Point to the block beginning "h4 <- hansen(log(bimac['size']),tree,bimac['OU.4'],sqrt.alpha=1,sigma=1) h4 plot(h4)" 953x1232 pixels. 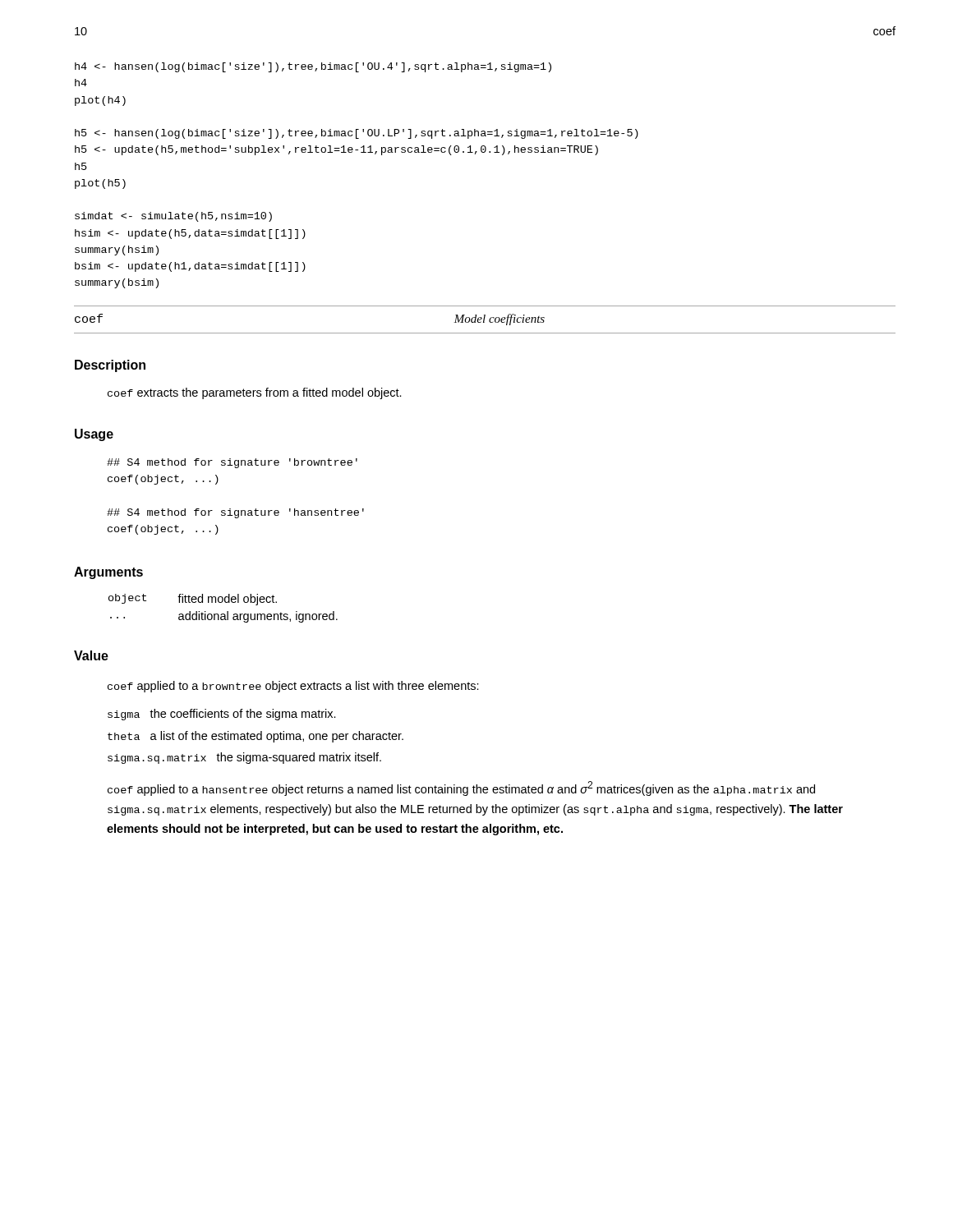coord(313,67)
